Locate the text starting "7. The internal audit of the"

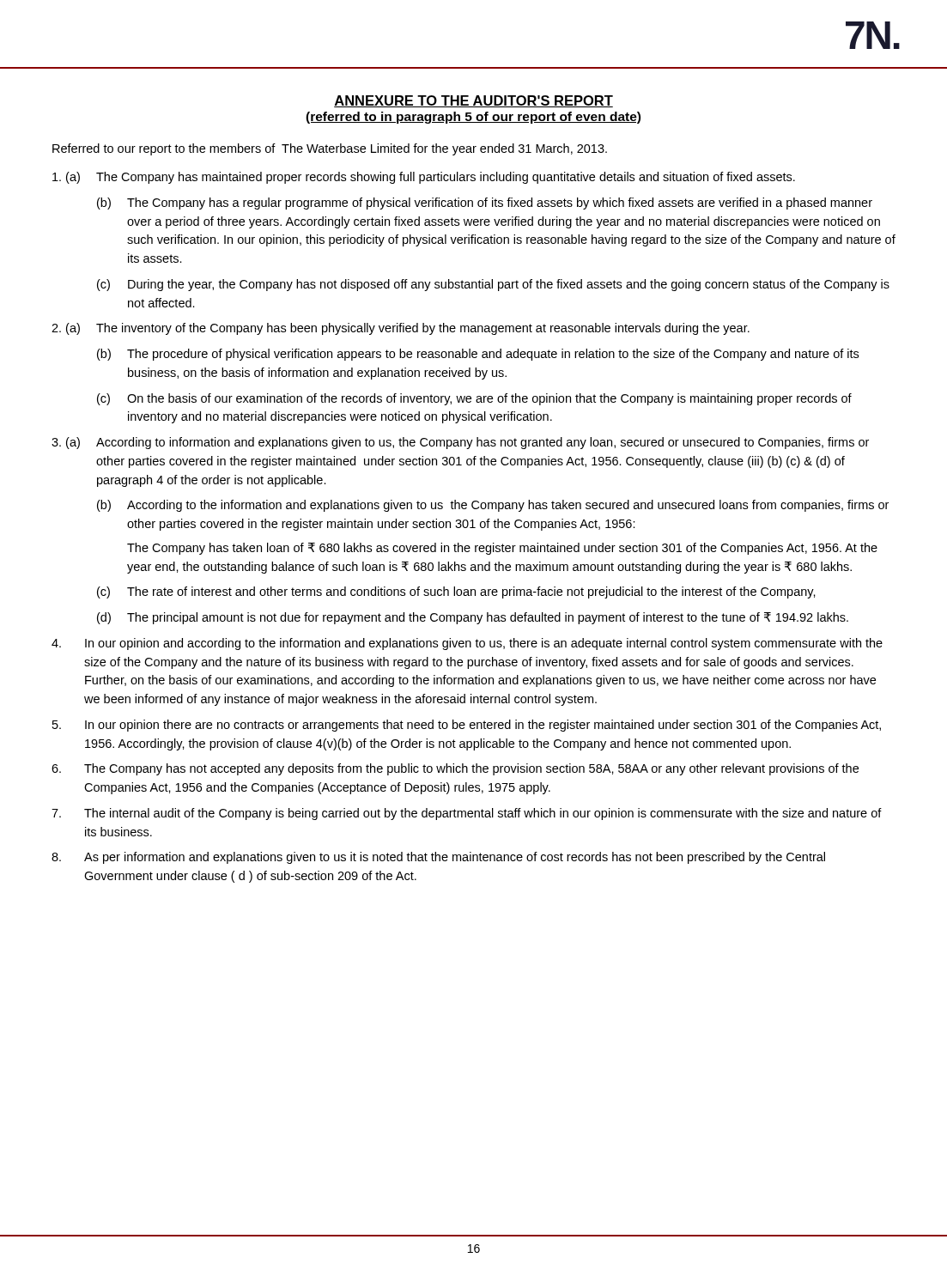pos(474,823)
